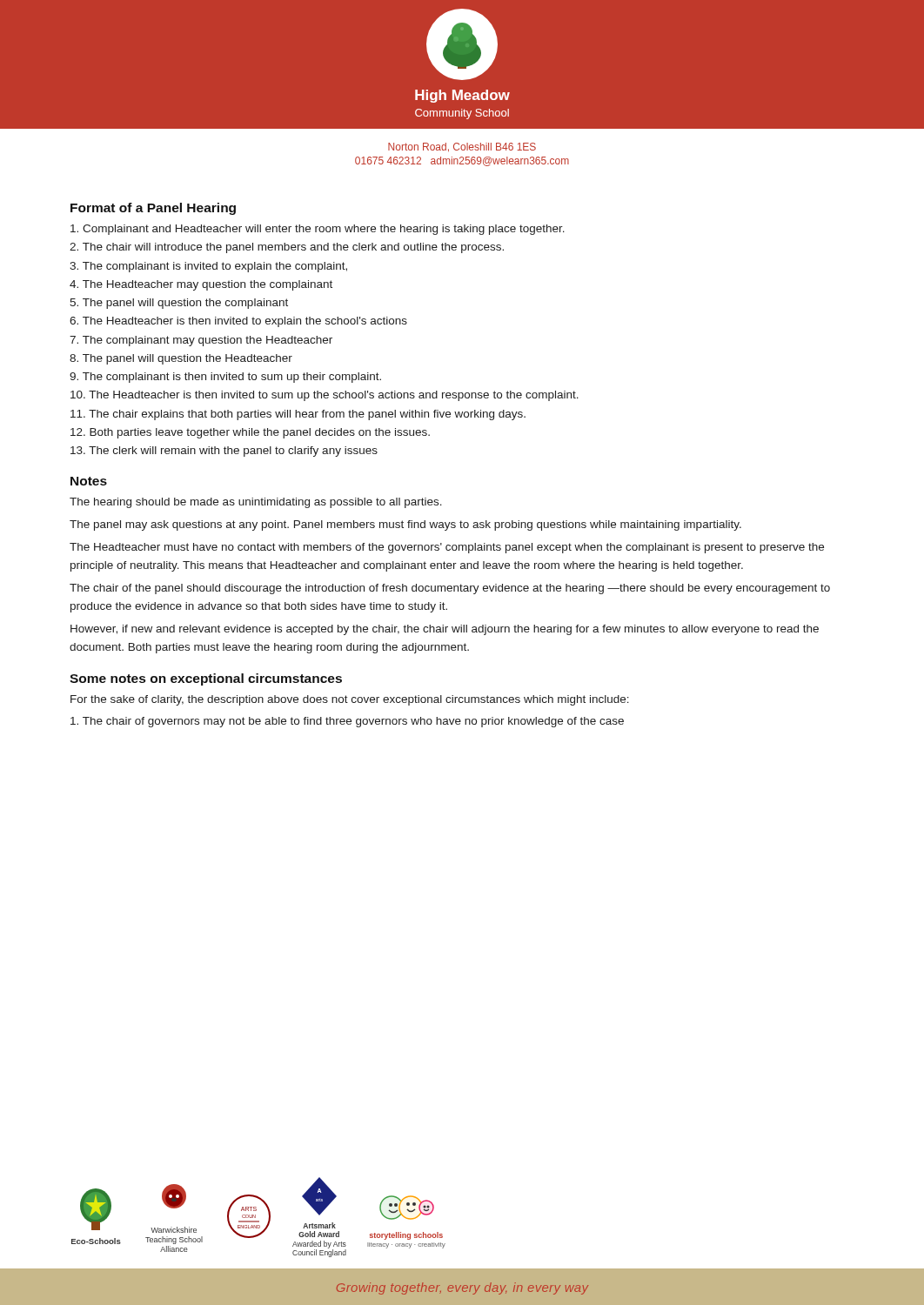
Task: Navigate to the passage starting "The panel may ask questions at any"
Action: pyautogui.click(x=406, y=524)
